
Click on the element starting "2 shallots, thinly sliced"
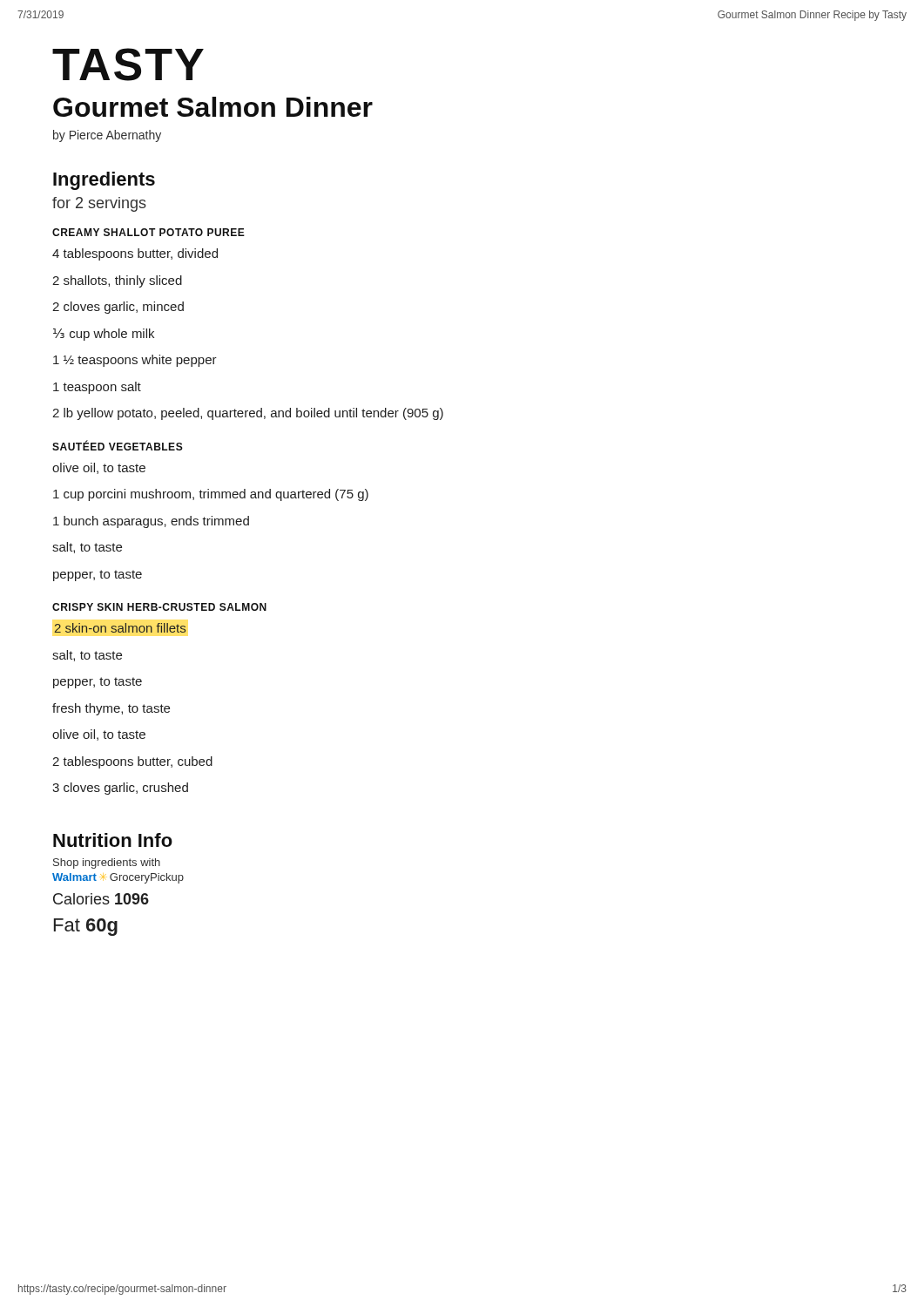117,280
